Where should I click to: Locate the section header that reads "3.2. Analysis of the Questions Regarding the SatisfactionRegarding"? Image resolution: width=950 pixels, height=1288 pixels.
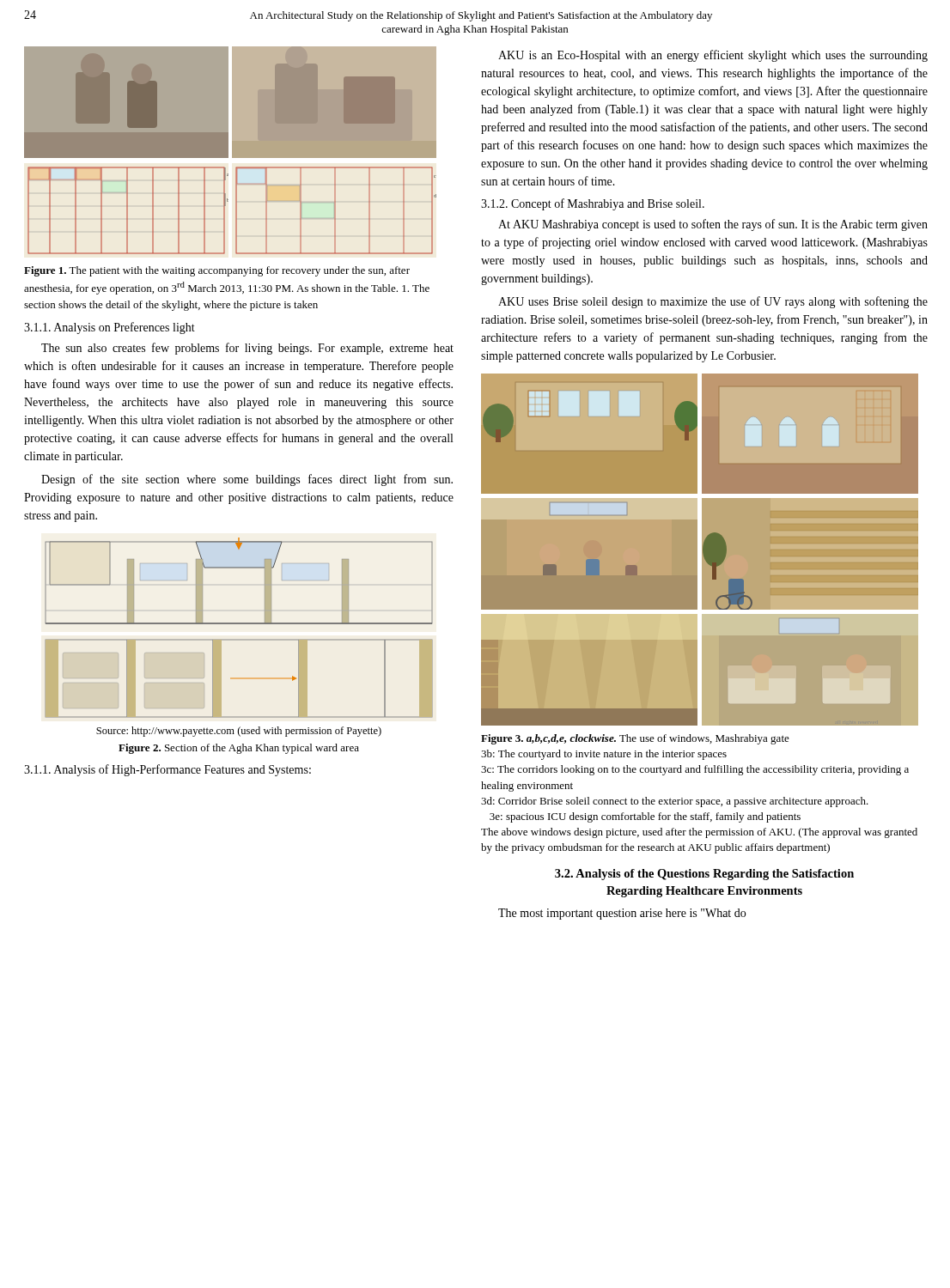click(704, 882)
